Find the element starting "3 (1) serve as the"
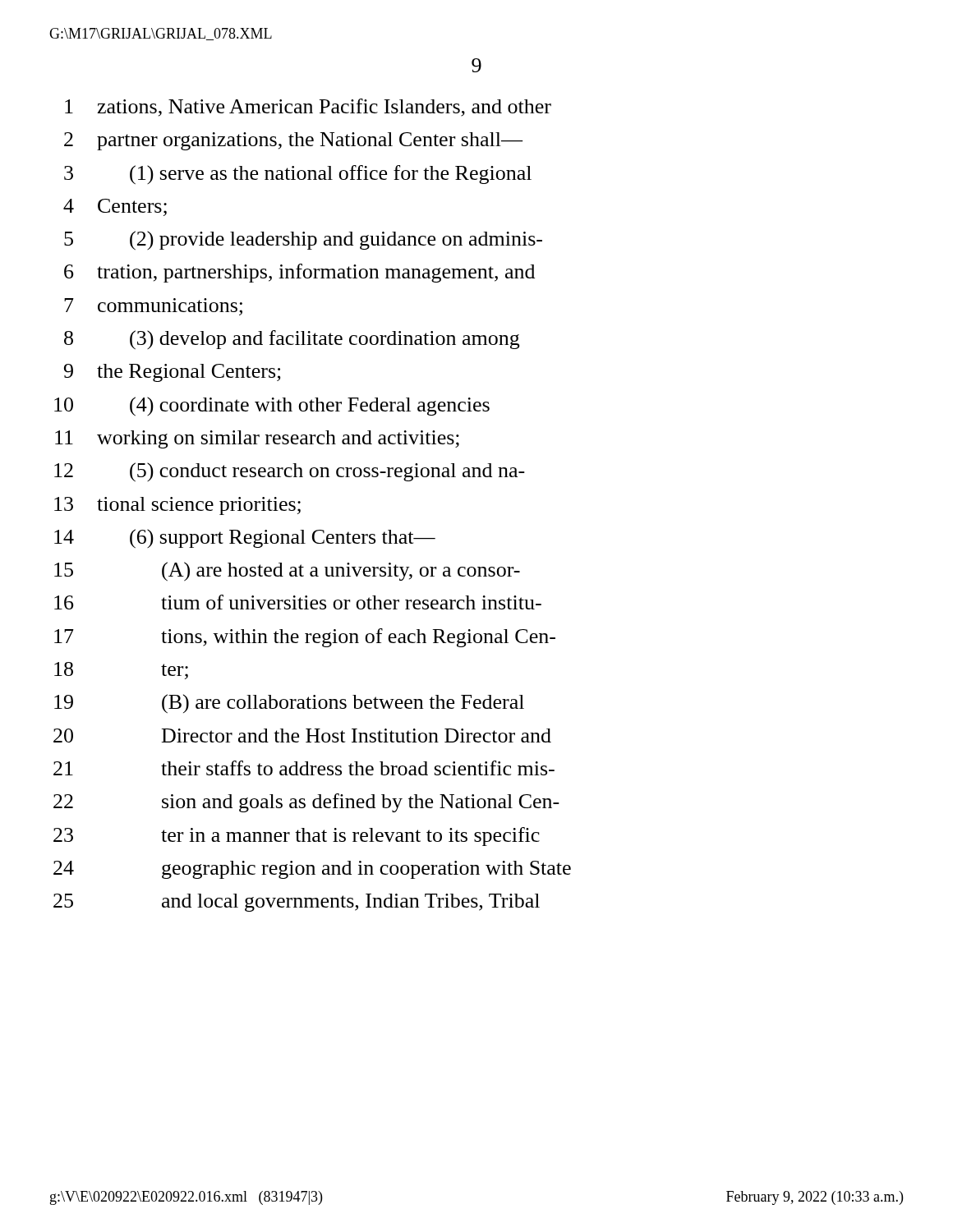 point(476,173)
